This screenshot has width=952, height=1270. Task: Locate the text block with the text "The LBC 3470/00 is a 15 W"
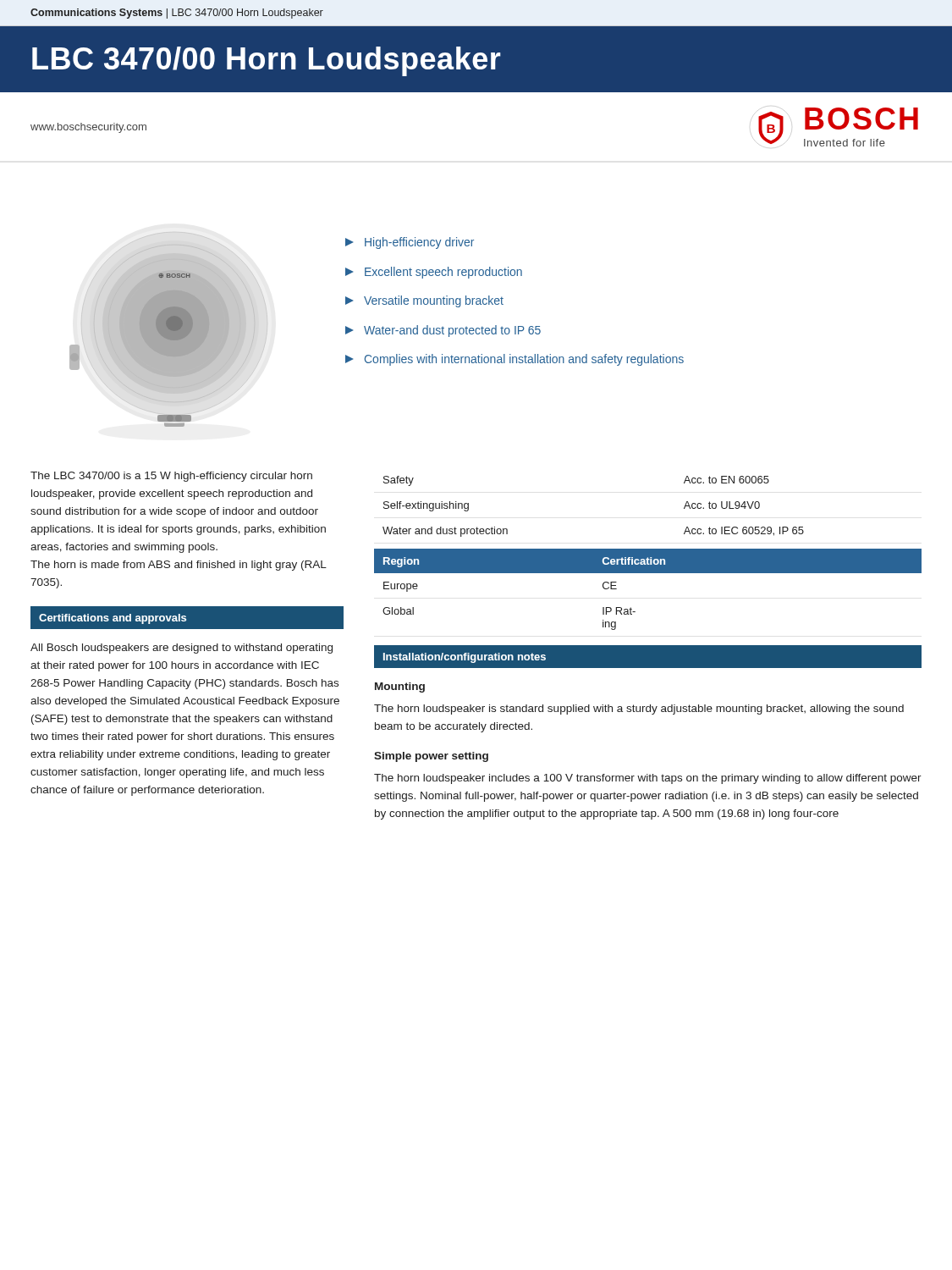point(178,529)
